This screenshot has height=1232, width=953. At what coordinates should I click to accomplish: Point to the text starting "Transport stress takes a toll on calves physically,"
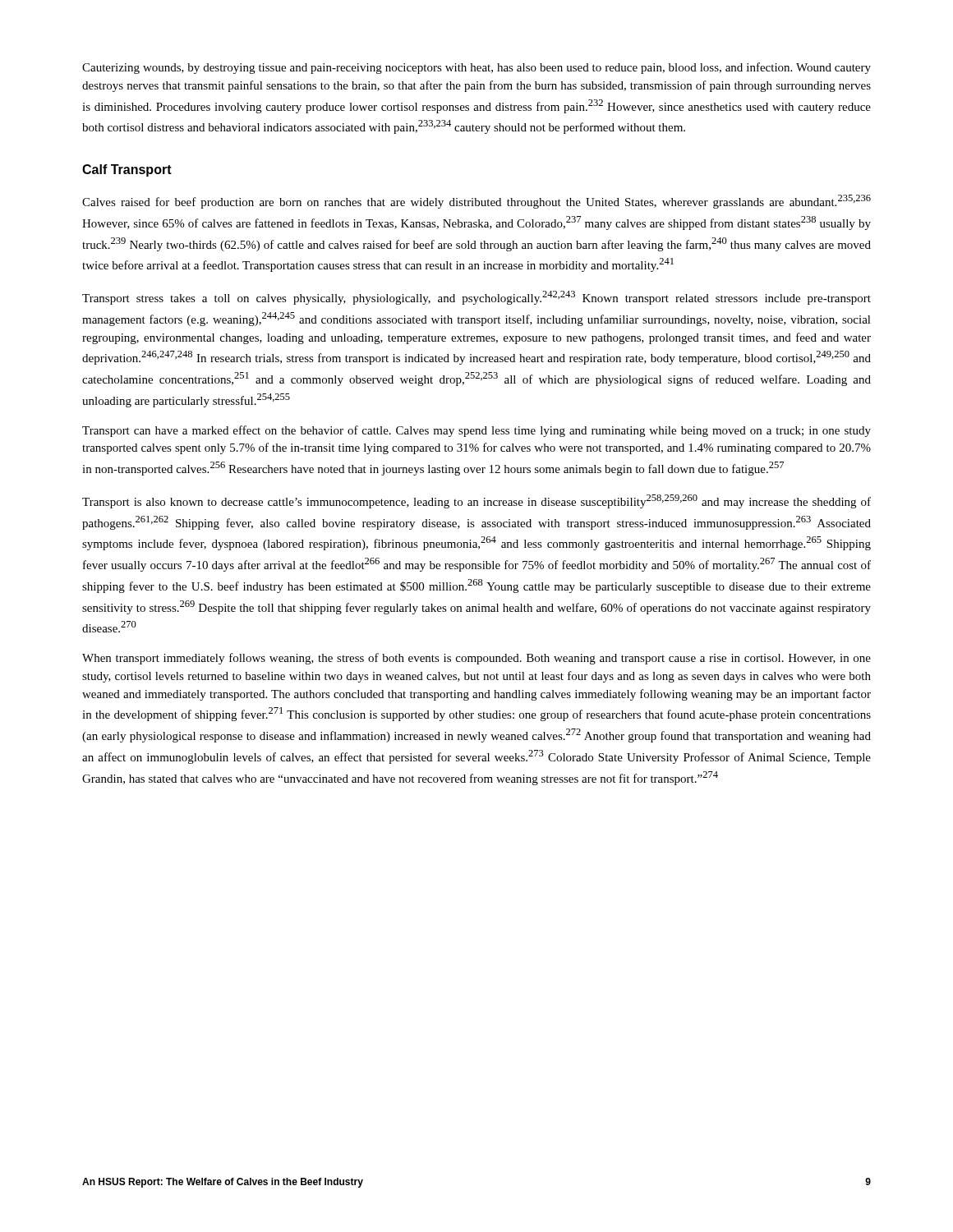(x=476, y=349)
